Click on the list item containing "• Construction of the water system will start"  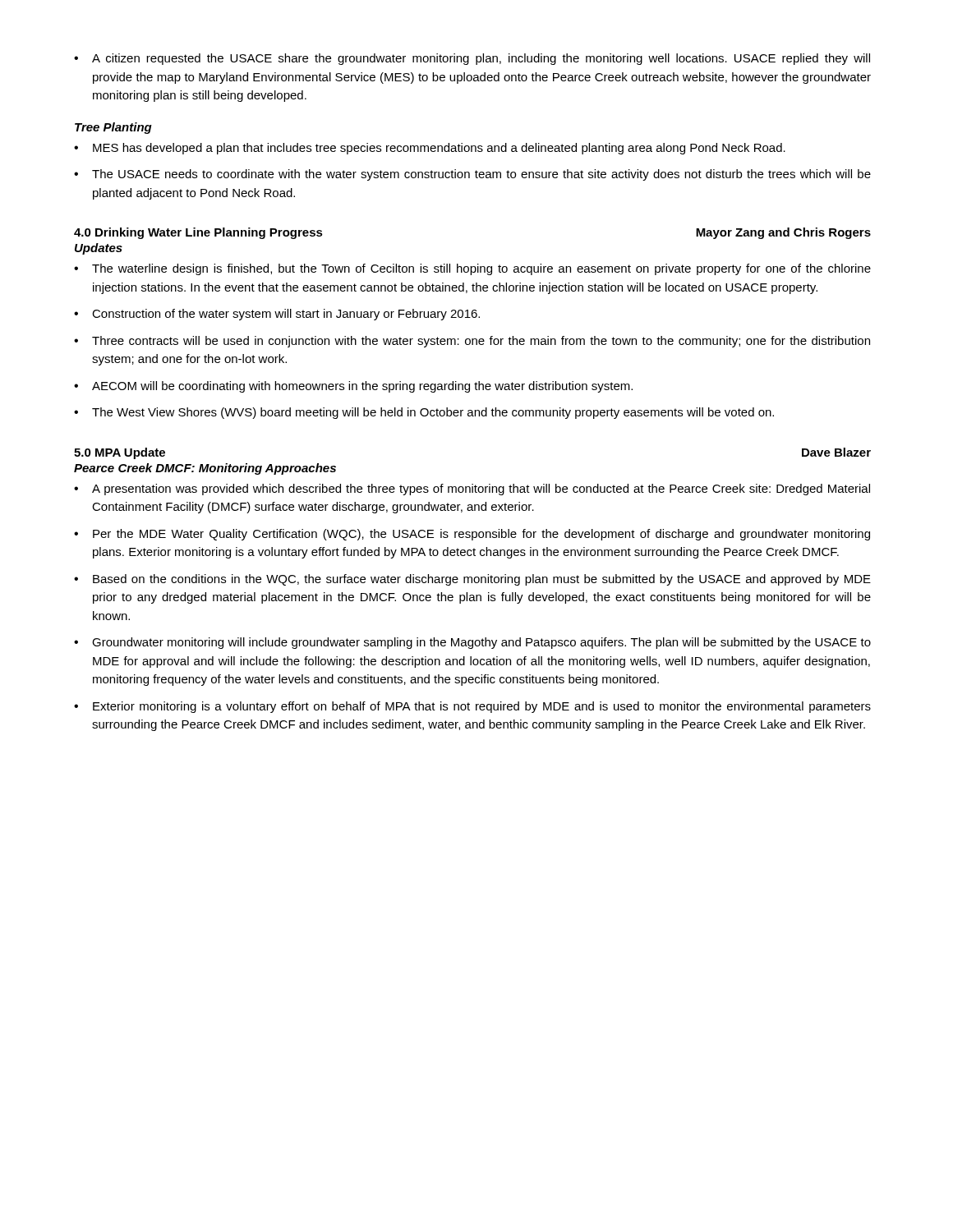472,314
